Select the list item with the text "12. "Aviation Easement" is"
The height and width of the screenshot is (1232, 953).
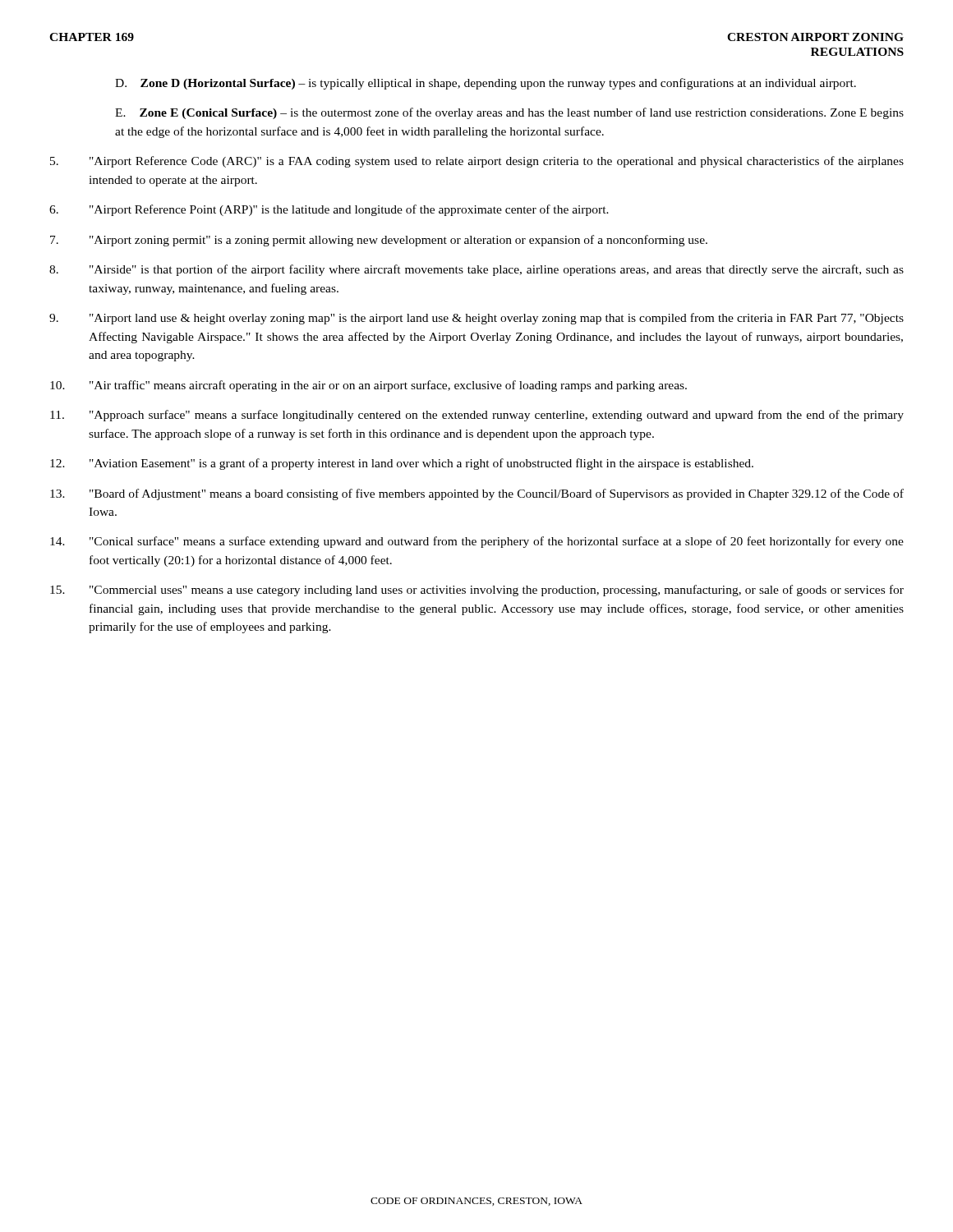(476, 463)
